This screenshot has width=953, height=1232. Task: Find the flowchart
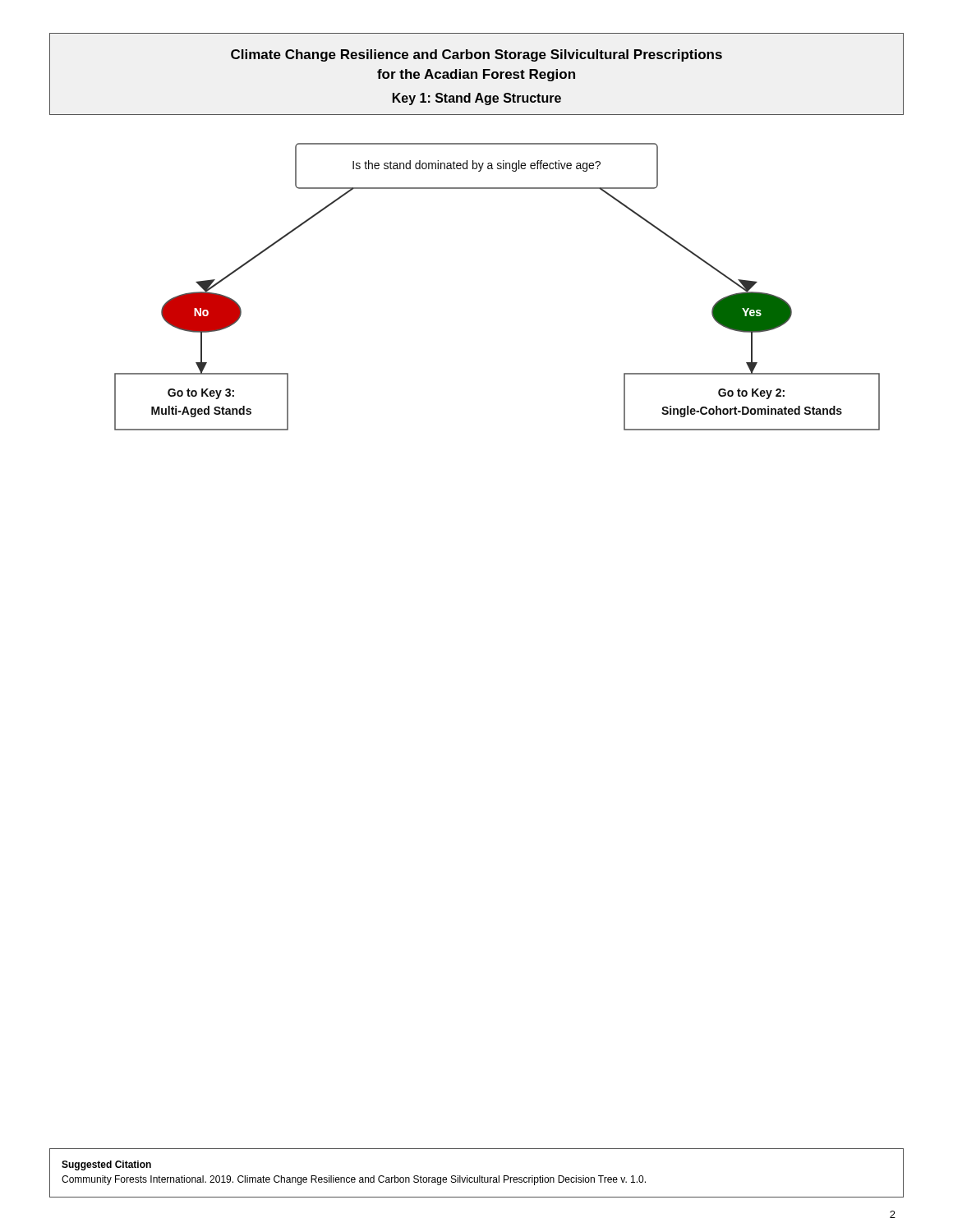pos(476,300)
